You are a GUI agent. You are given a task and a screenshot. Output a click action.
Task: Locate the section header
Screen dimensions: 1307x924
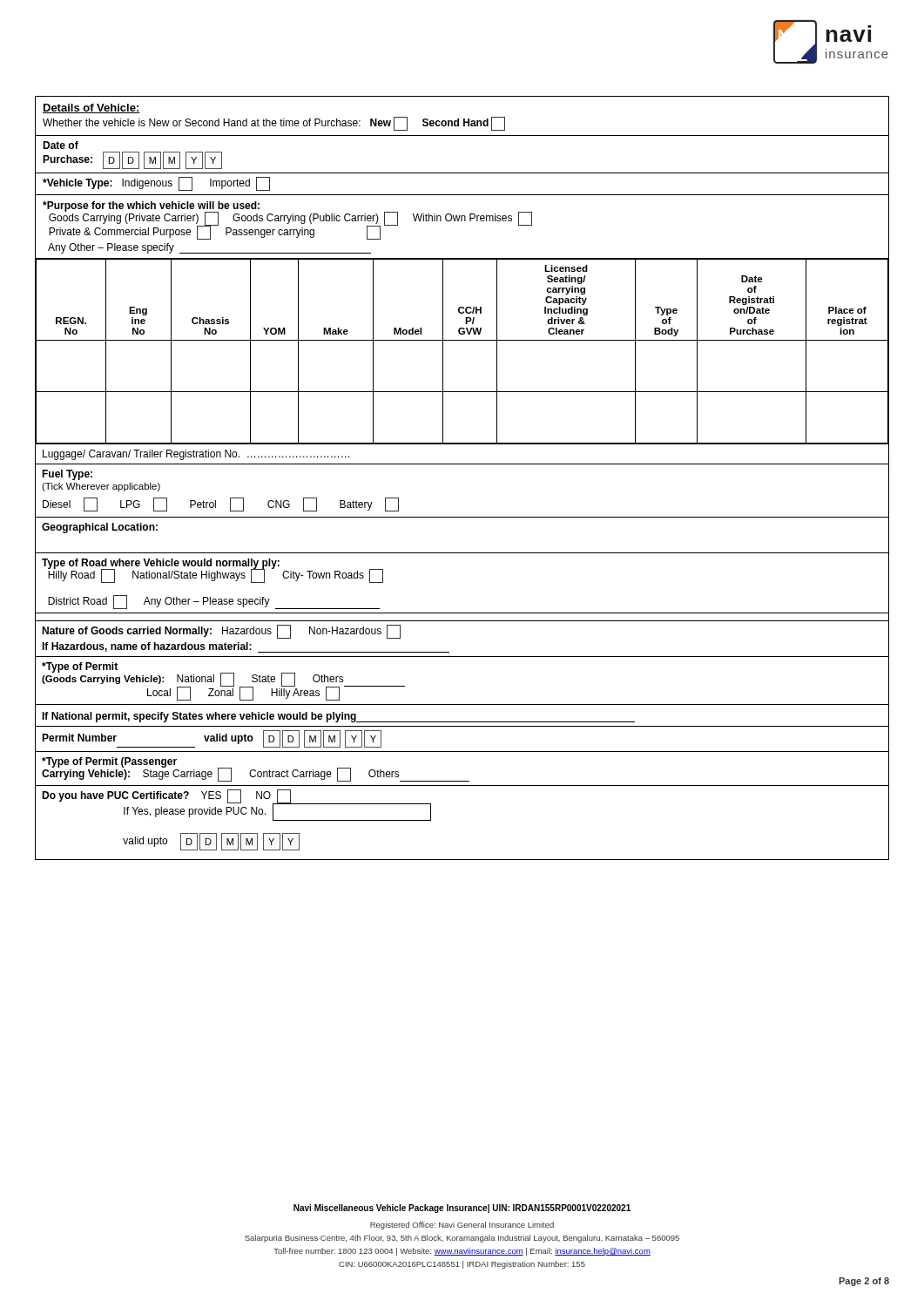91,108
